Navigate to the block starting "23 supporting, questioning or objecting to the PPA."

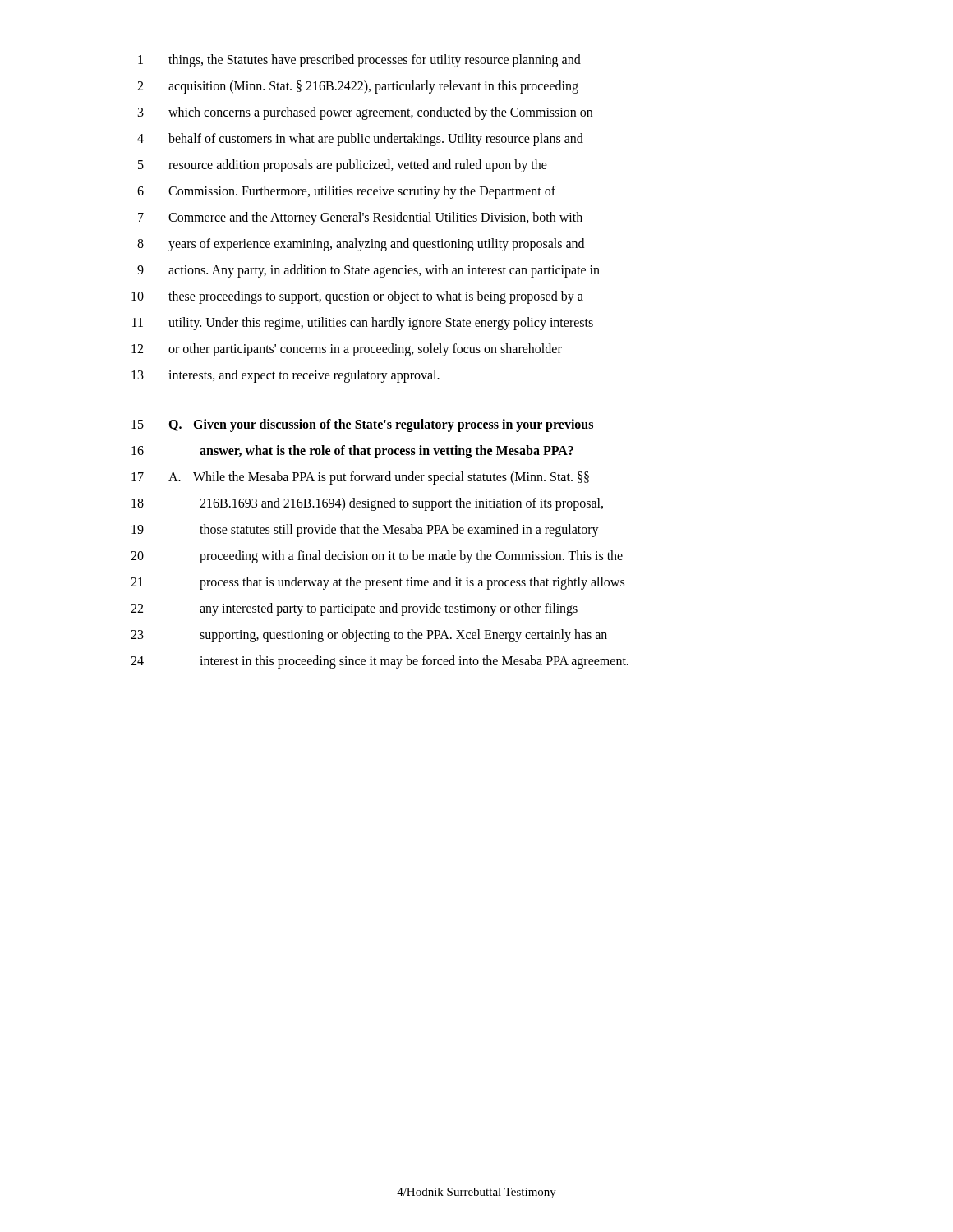493,635
